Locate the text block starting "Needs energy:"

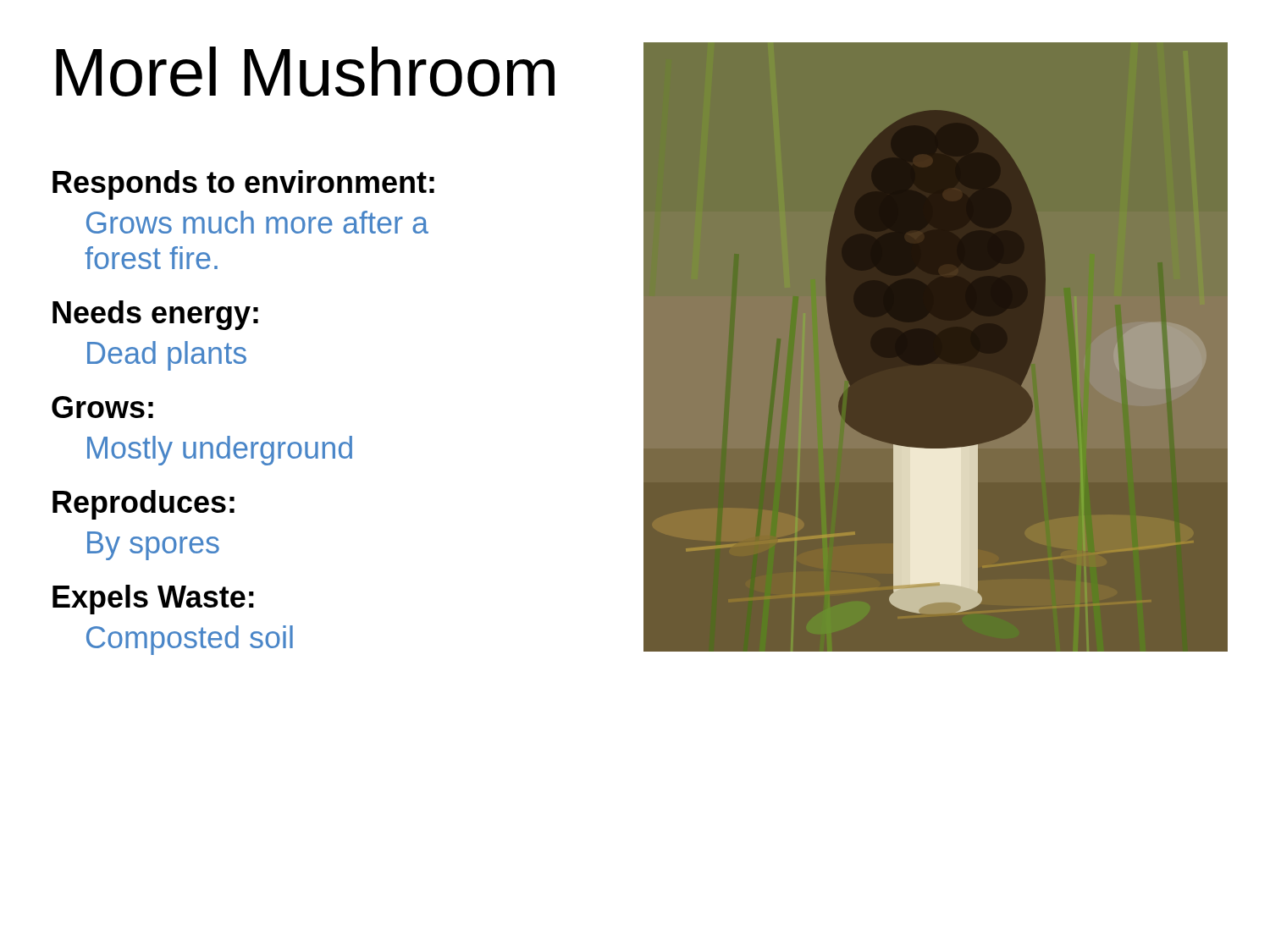[x=156, y=313]
